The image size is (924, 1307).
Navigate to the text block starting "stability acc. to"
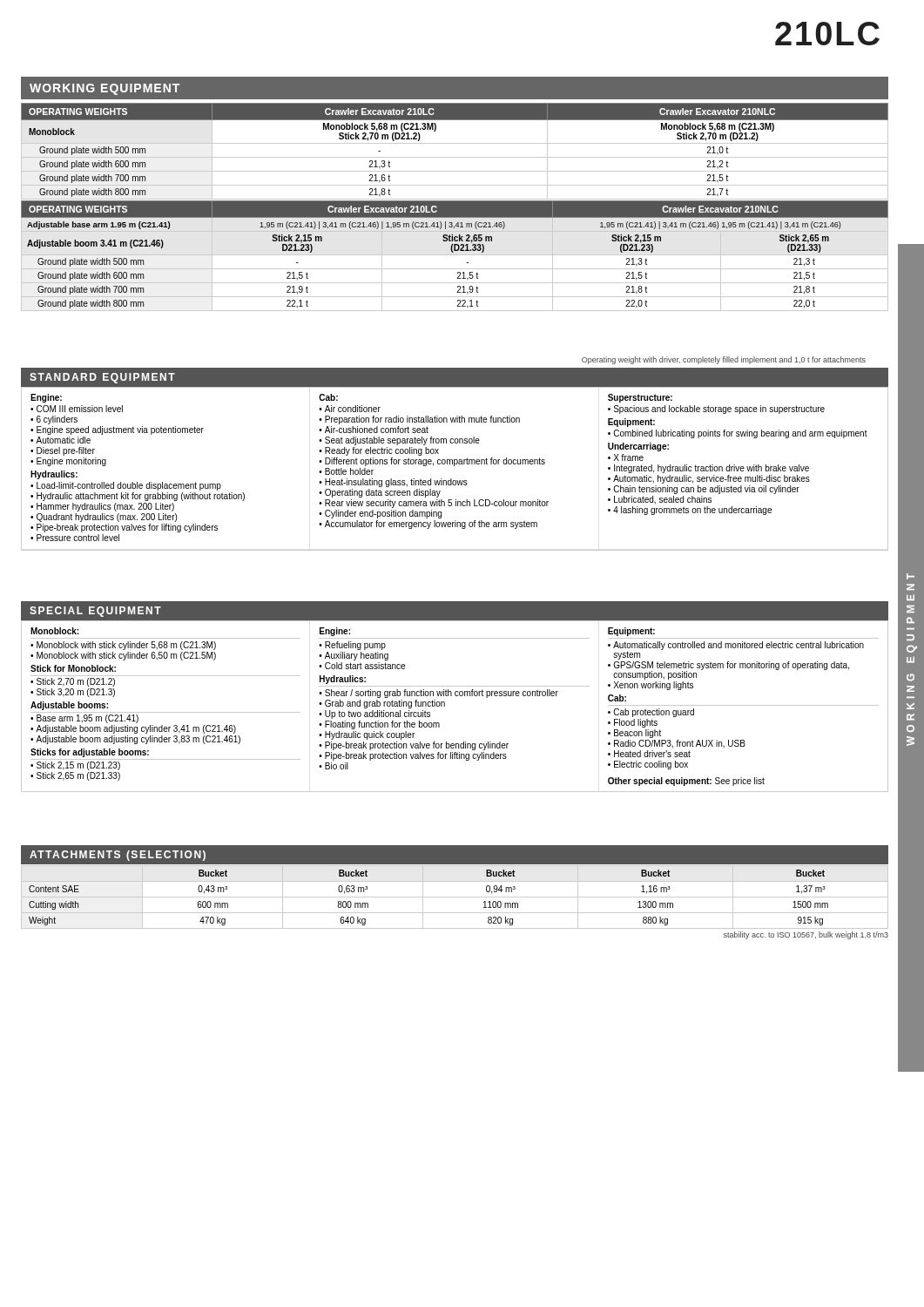click(x=806, y=935)
